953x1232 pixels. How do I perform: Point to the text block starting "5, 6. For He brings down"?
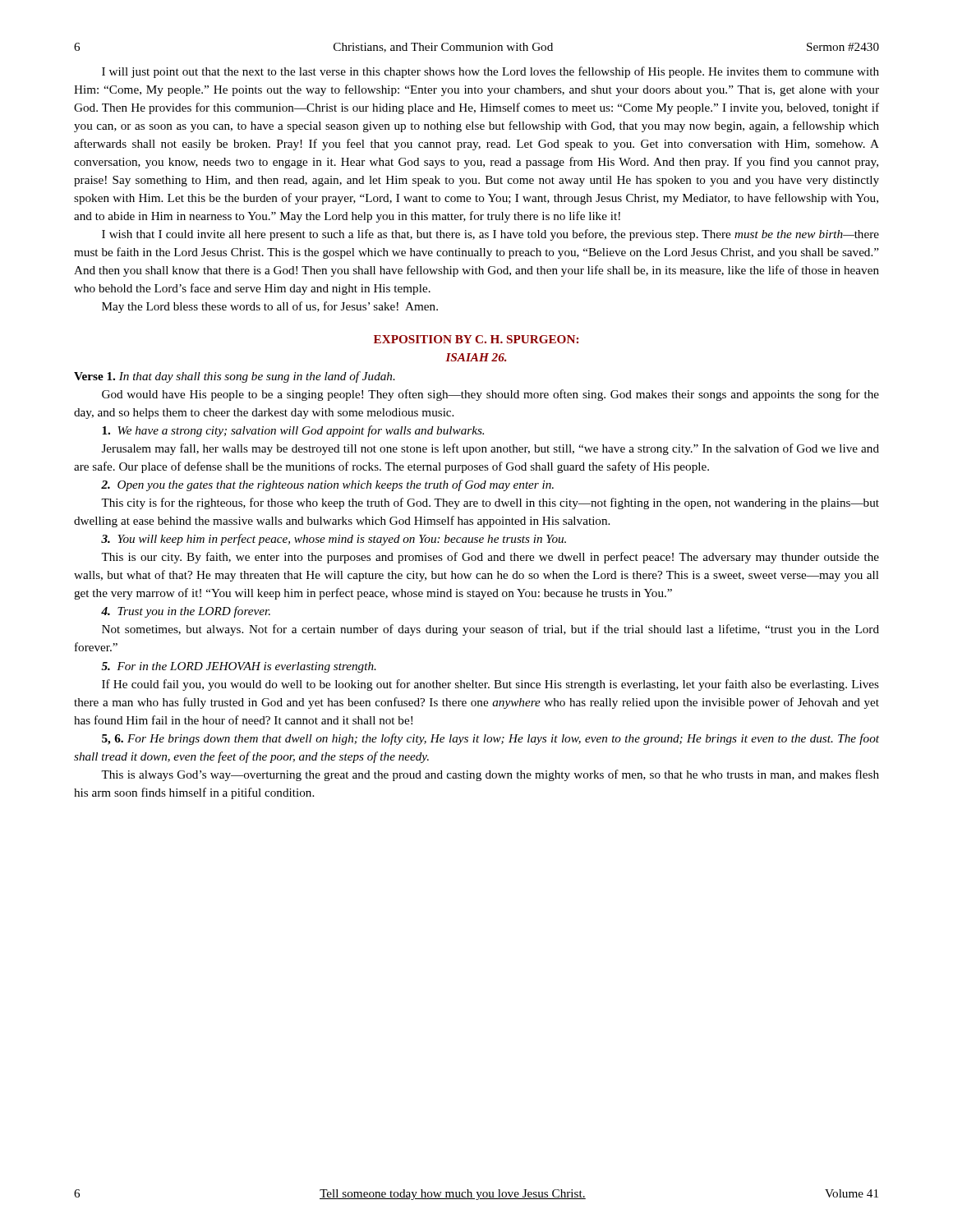(476, 747)
